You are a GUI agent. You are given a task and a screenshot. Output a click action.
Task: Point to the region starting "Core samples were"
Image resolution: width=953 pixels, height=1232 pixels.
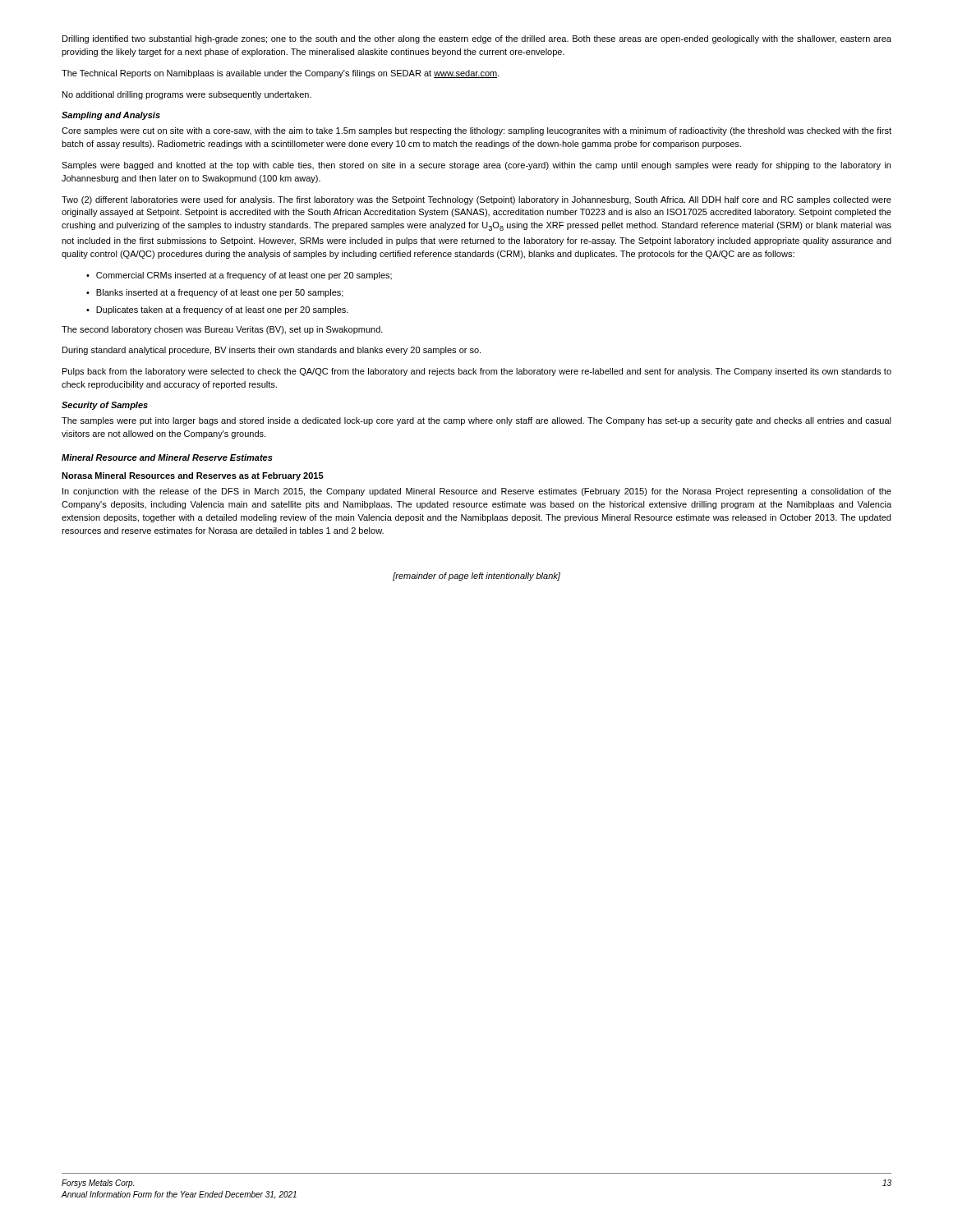pos(476,137)
